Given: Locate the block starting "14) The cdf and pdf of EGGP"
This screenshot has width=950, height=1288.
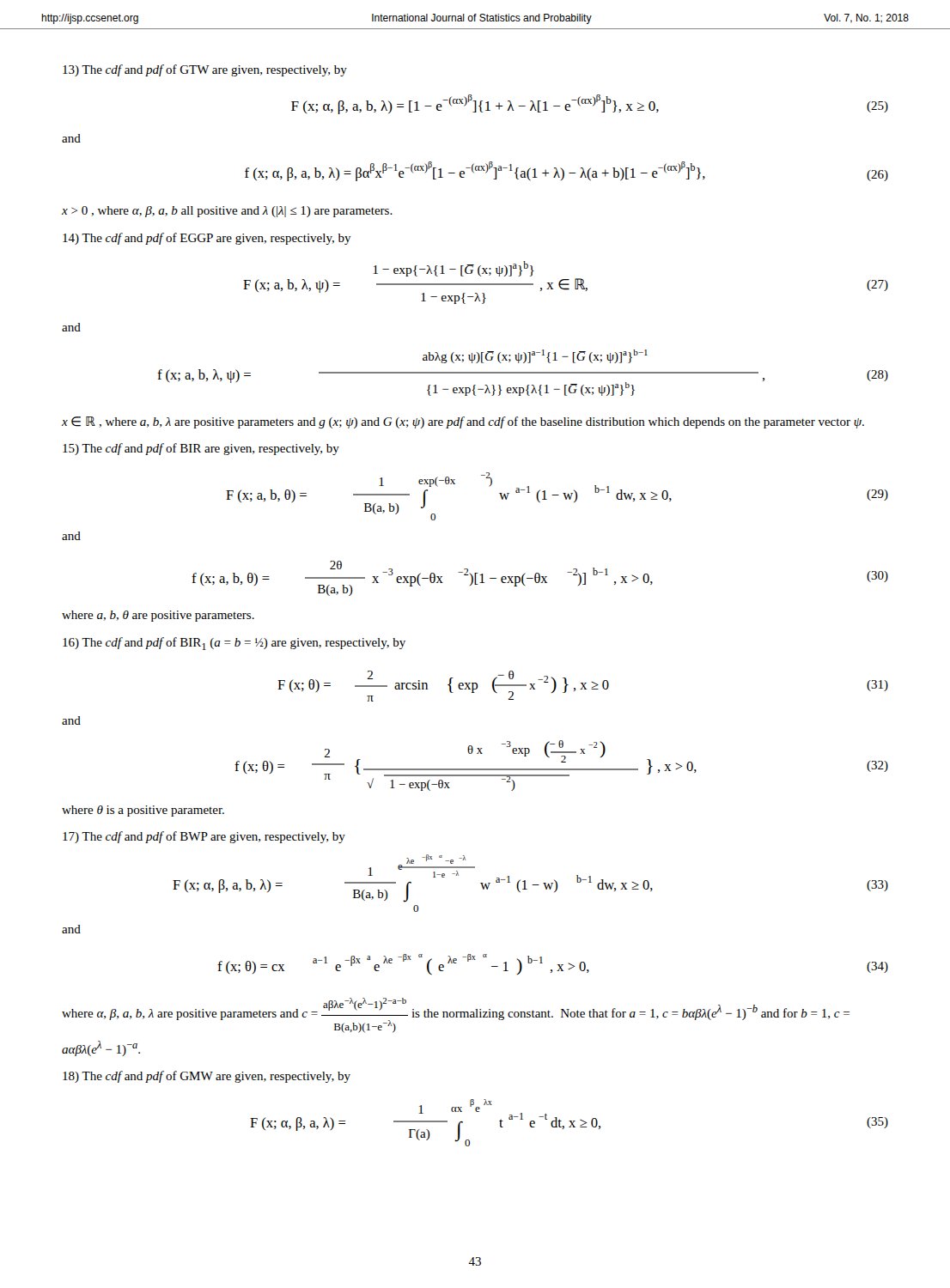Looking at the screenshot, I should pos(206,237).
